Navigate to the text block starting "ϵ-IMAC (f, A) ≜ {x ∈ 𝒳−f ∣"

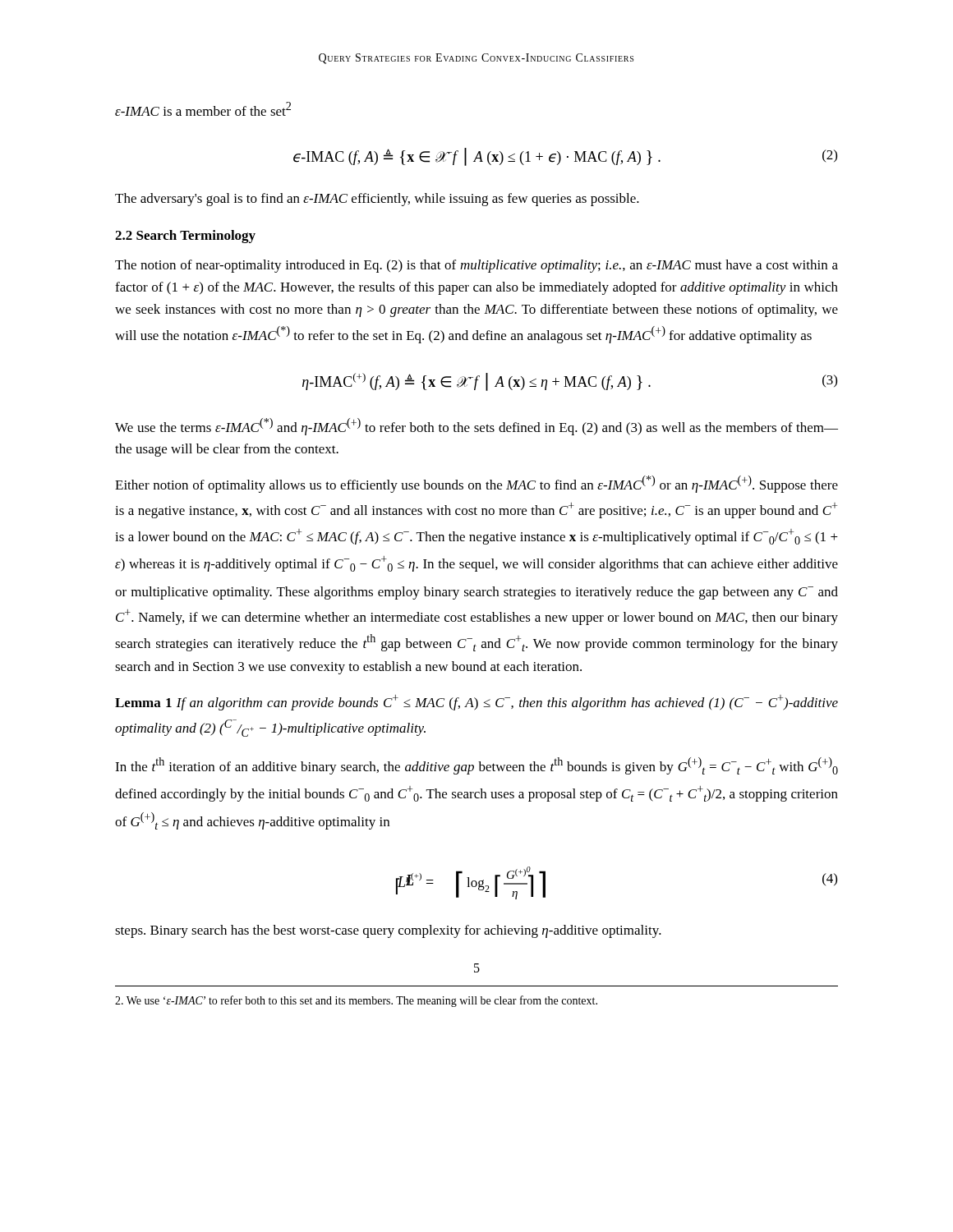(542, 155)
